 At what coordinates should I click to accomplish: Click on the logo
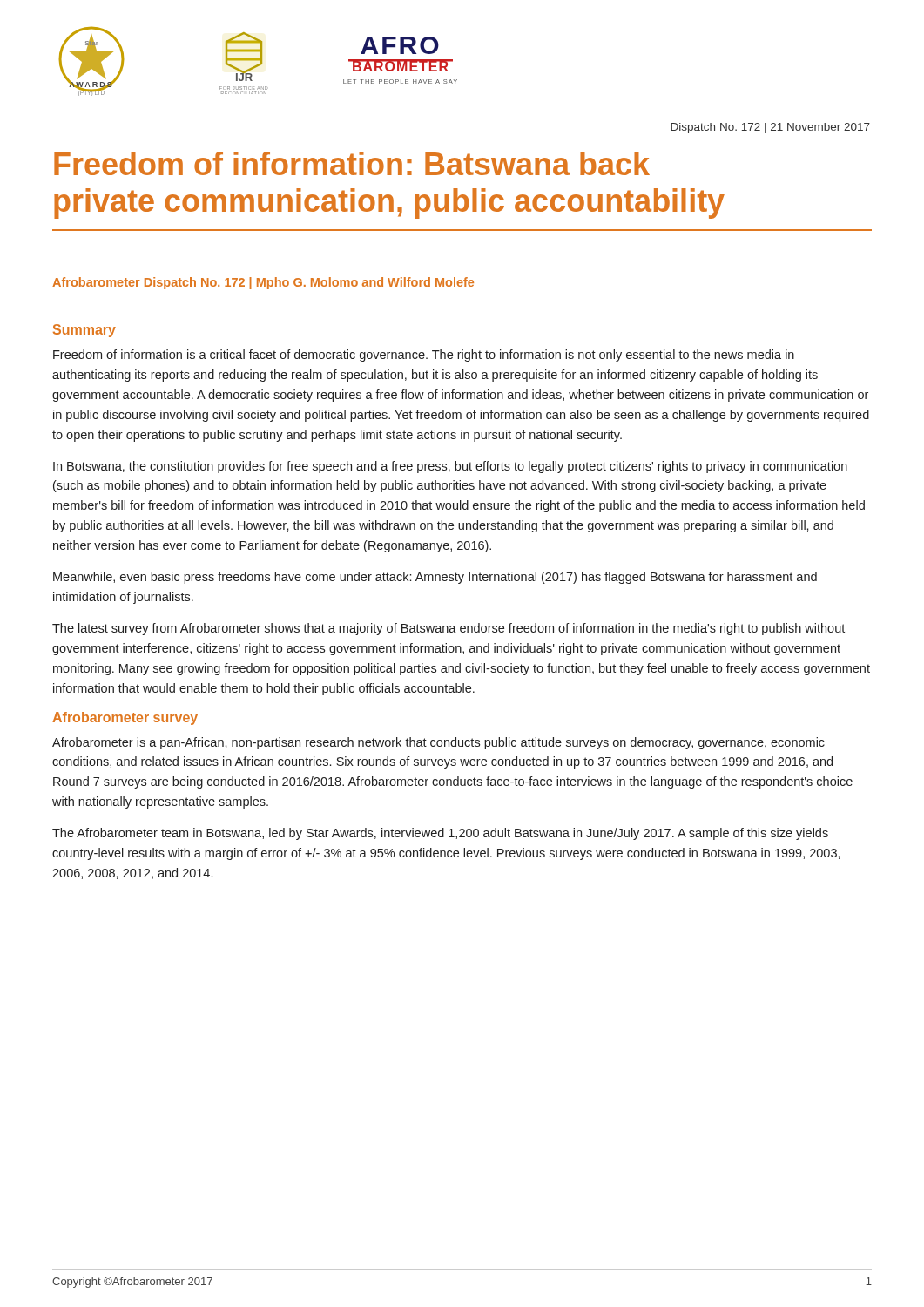(462, 61)
